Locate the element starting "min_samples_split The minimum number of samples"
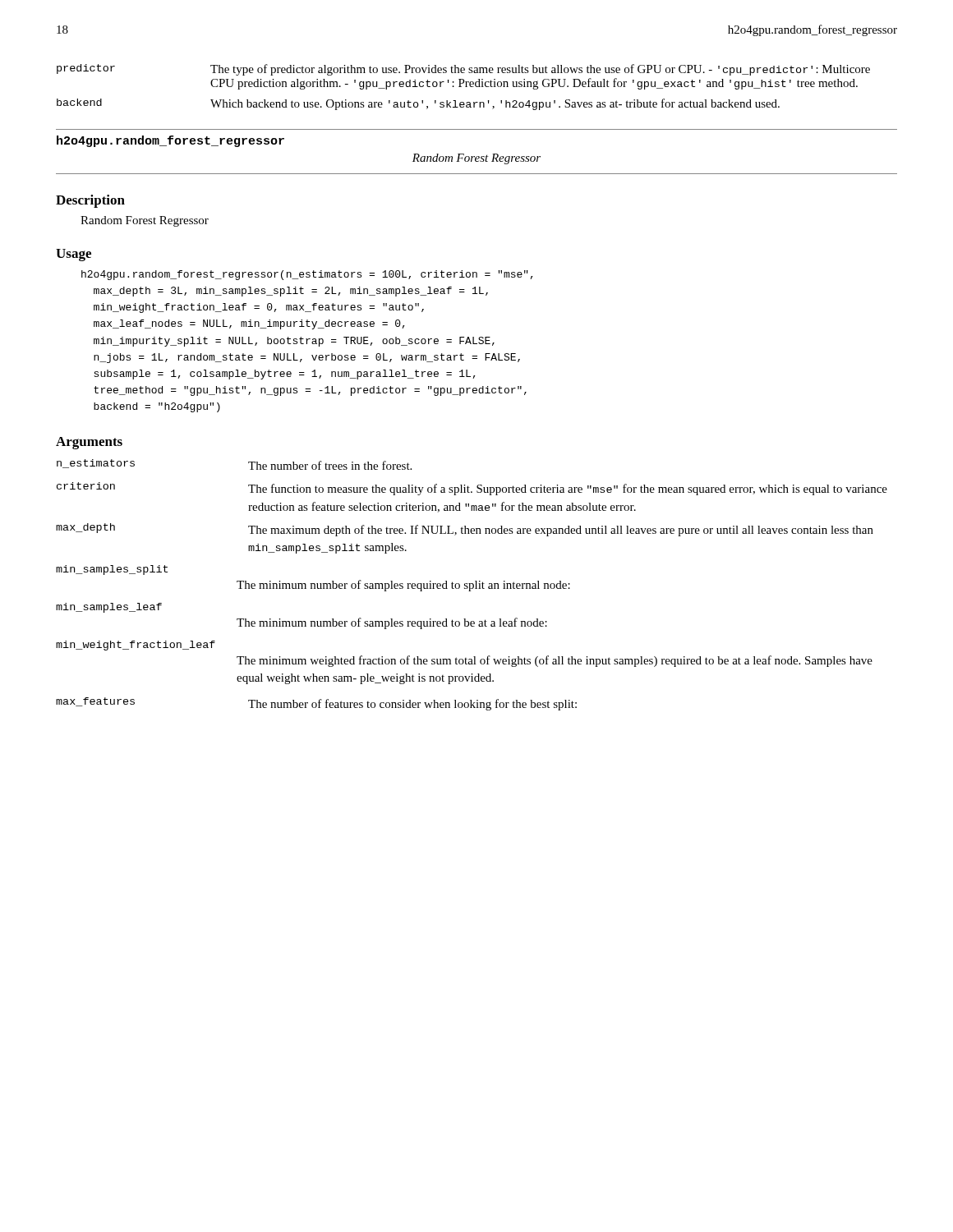 pos(476,578)
